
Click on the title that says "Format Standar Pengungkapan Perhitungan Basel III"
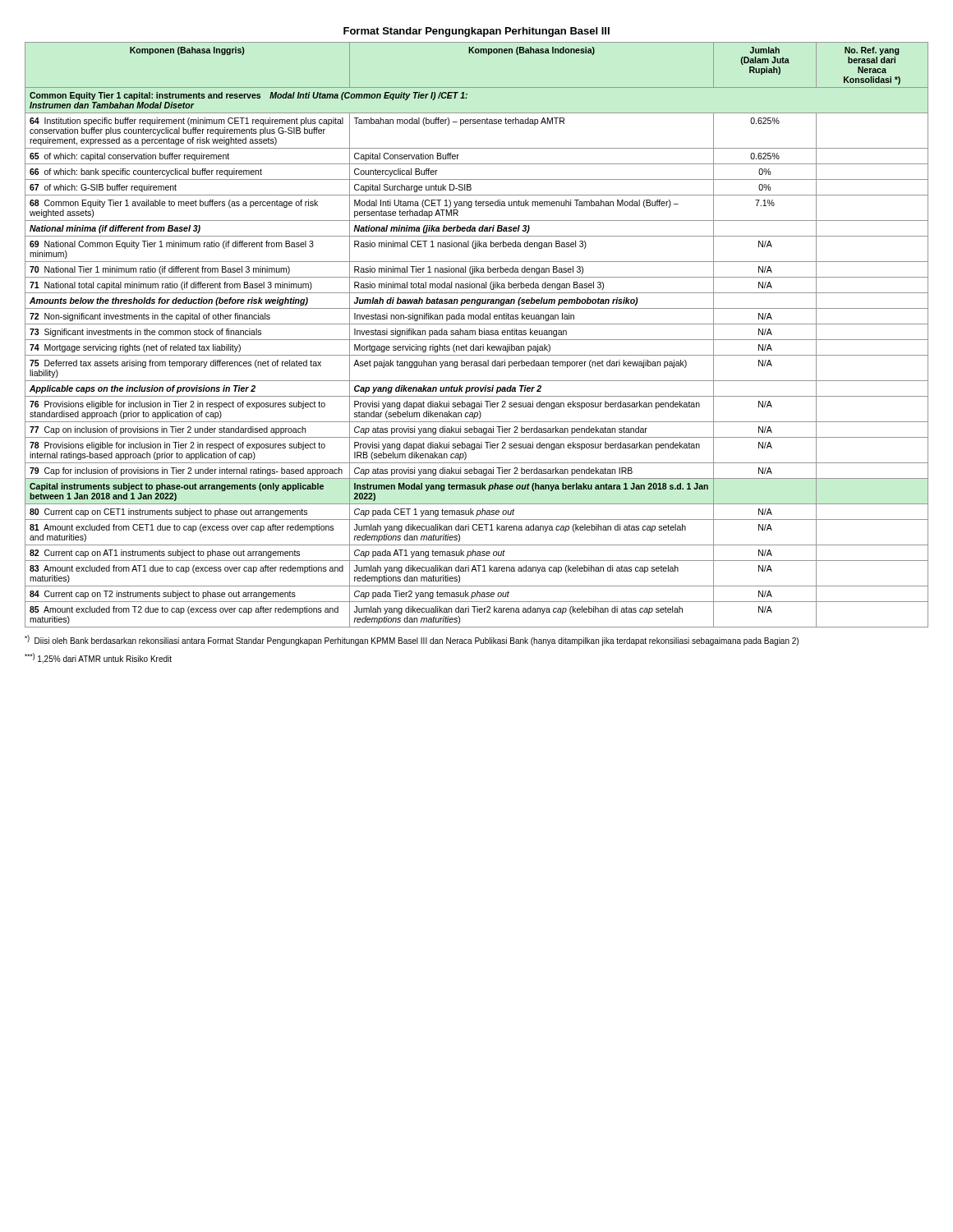pyautogui.click(x=476, y=31)
